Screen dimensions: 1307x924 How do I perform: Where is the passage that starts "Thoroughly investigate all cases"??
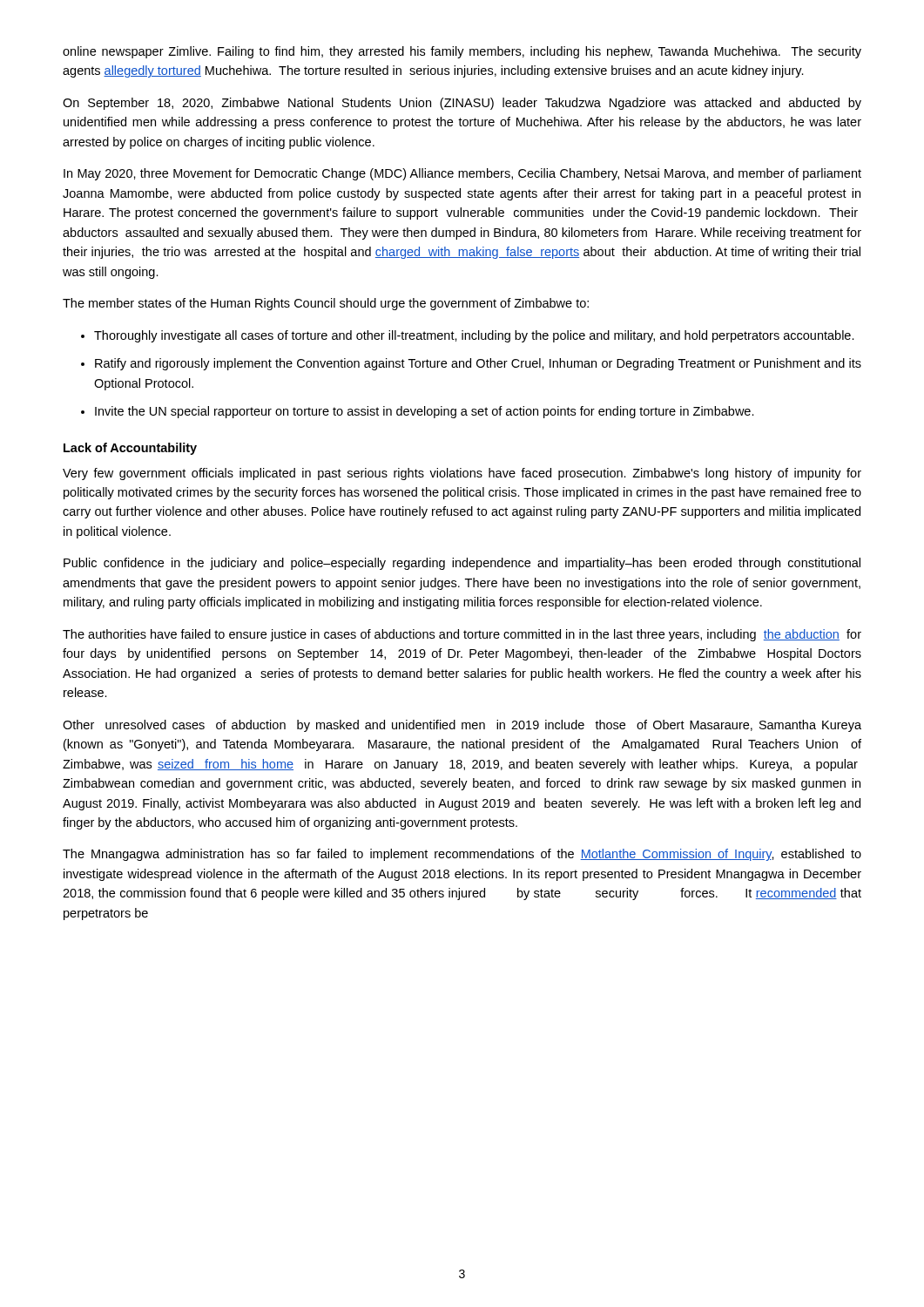coord(474,335)
